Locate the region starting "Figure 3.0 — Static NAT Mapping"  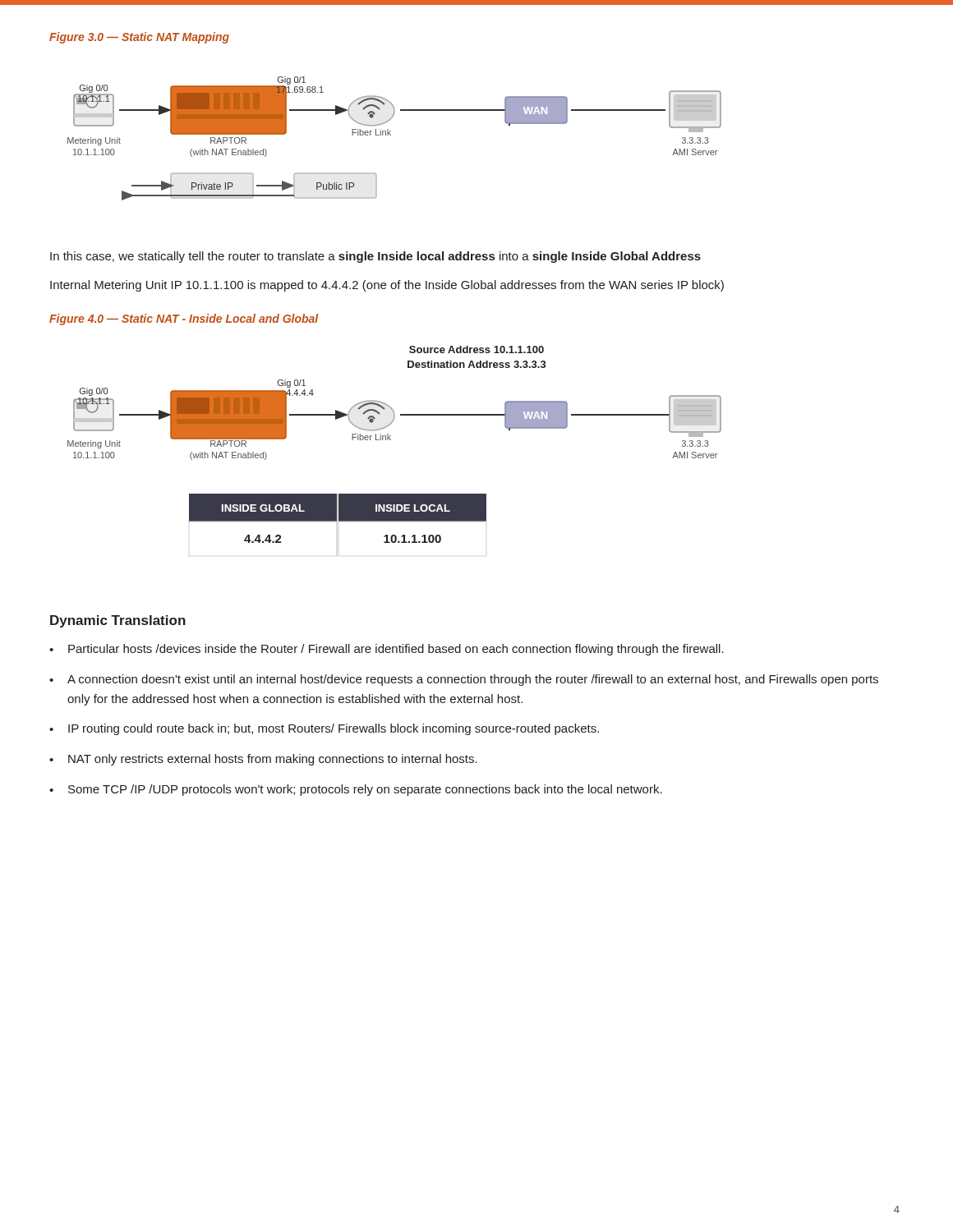coord(139,37)
